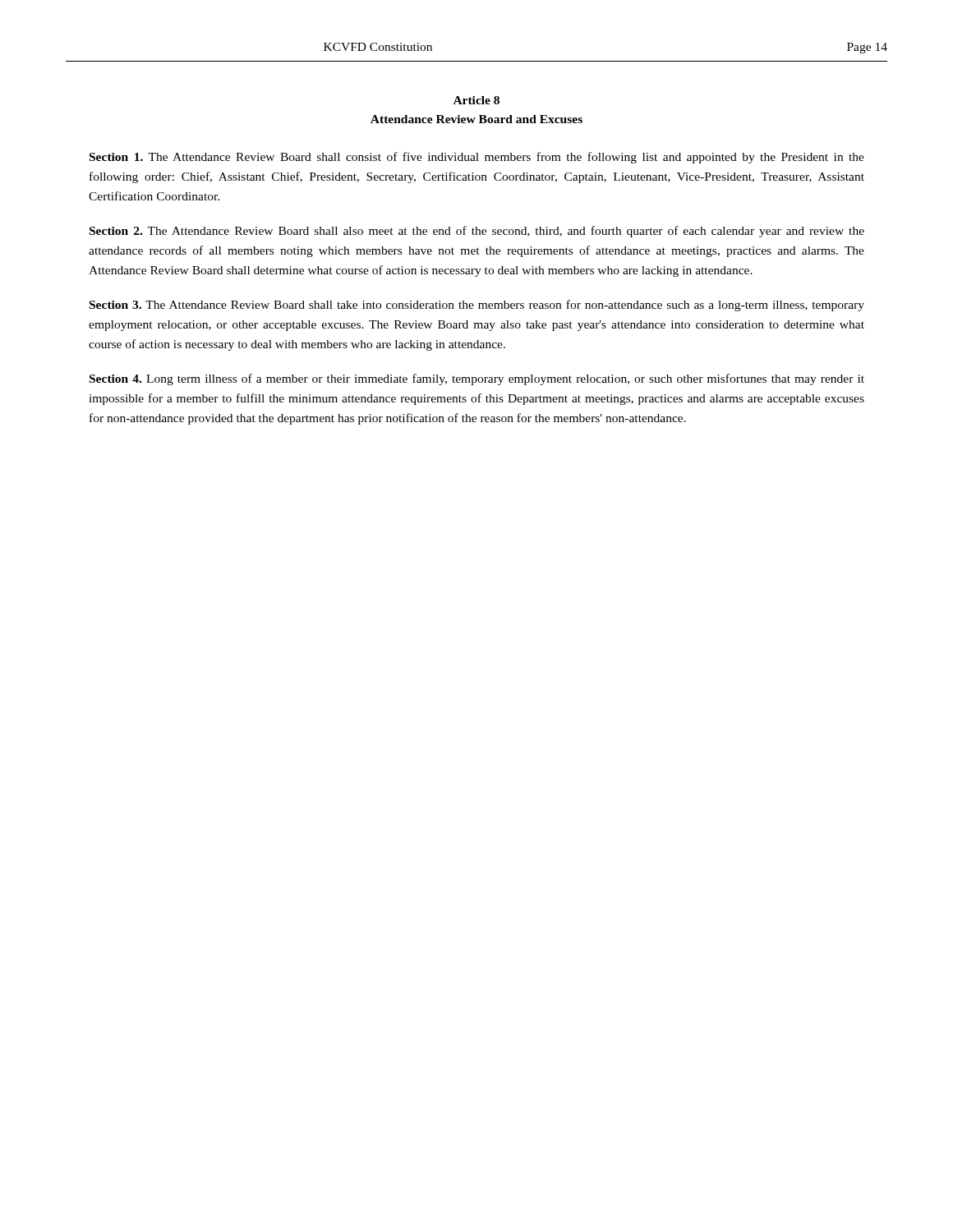
Task: Point to the text starting "Article 8 Attendance Review Board and"
Action: [476, 109]
